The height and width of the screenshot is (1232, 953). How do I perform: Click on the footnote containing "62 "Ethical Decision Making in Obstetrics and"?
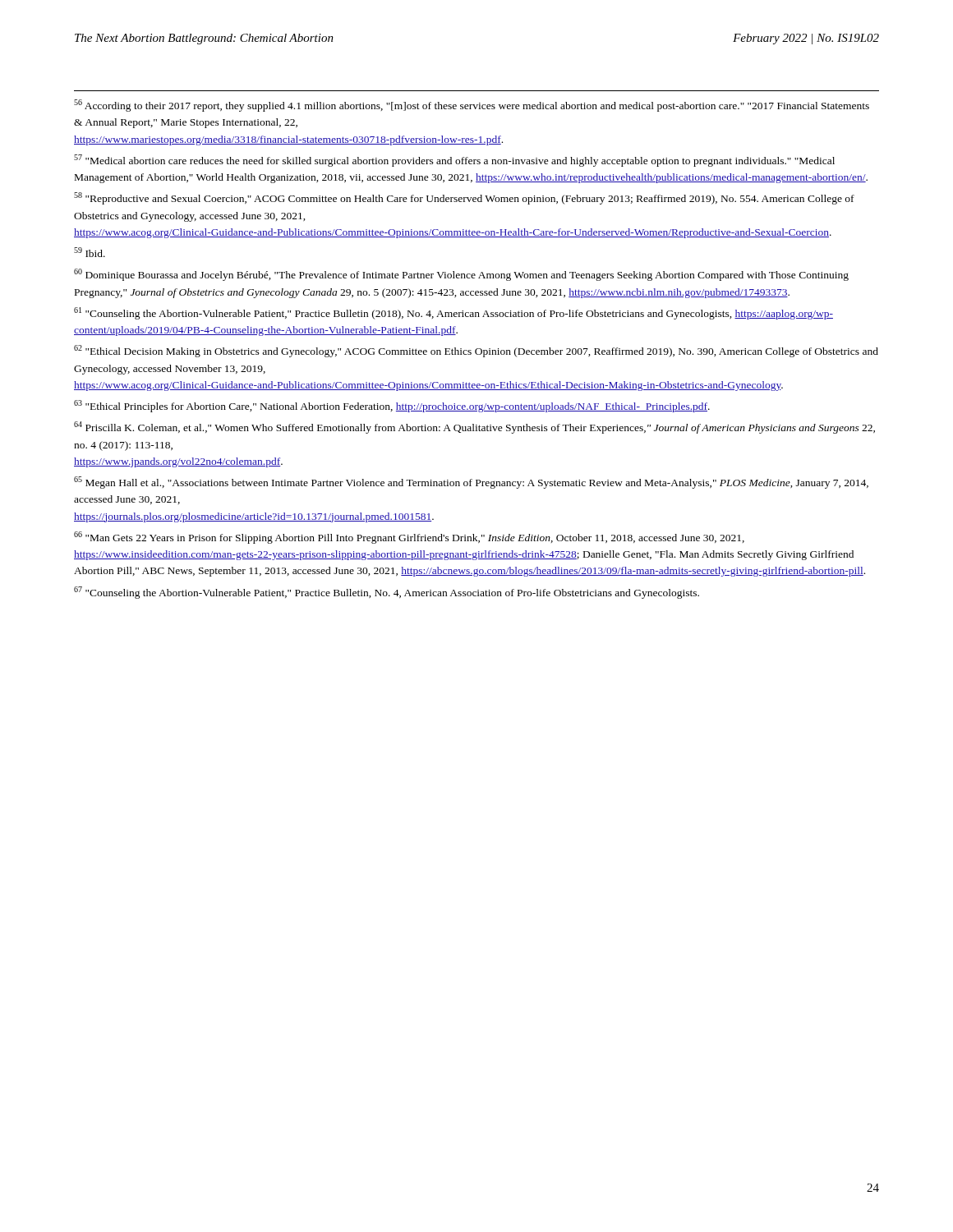[476, 351]
